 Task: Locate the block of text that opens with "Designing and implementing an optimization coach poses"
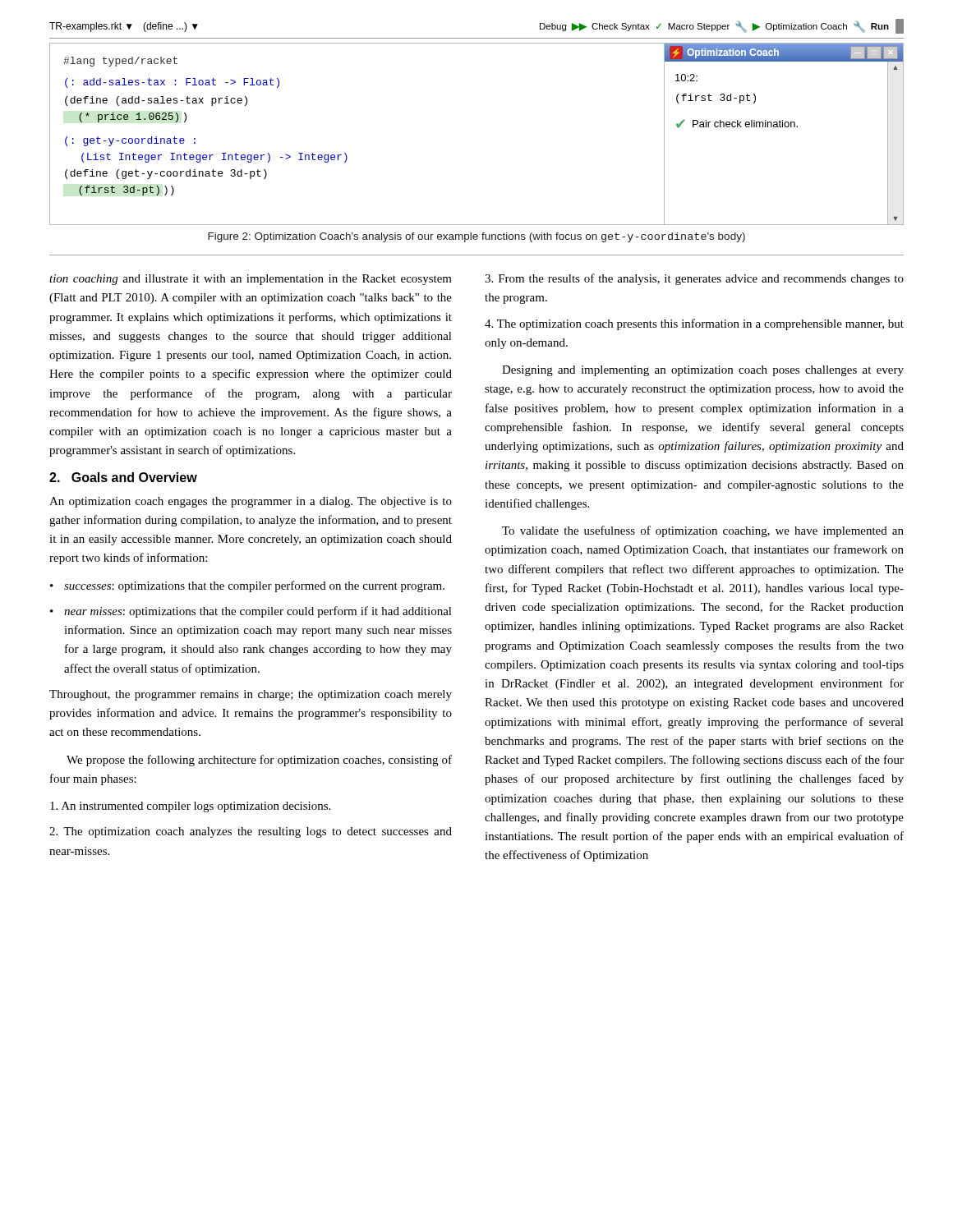694,613
